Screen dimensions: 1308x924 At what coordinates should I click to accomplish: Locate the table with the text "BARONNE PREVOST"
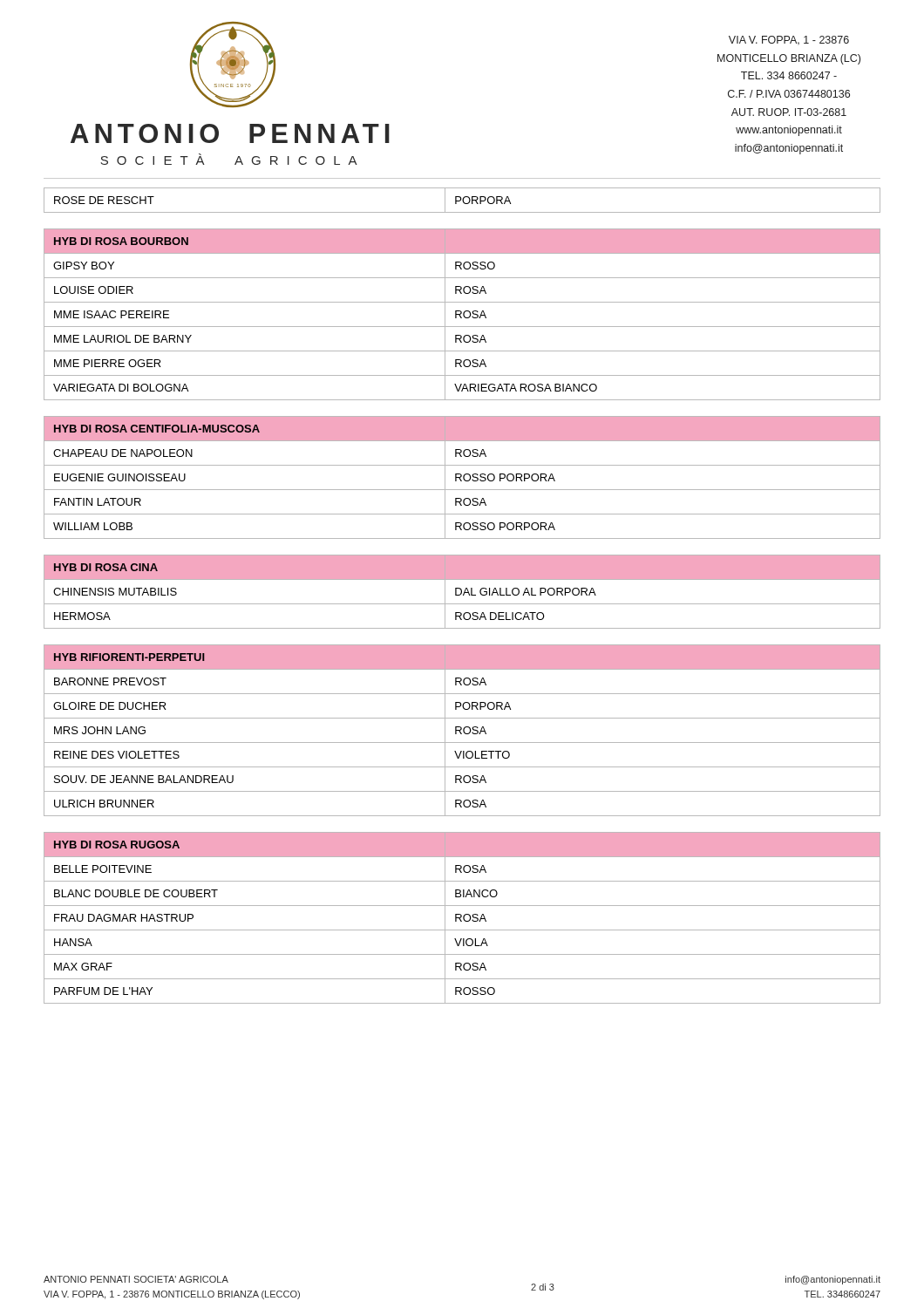[462, 730]
